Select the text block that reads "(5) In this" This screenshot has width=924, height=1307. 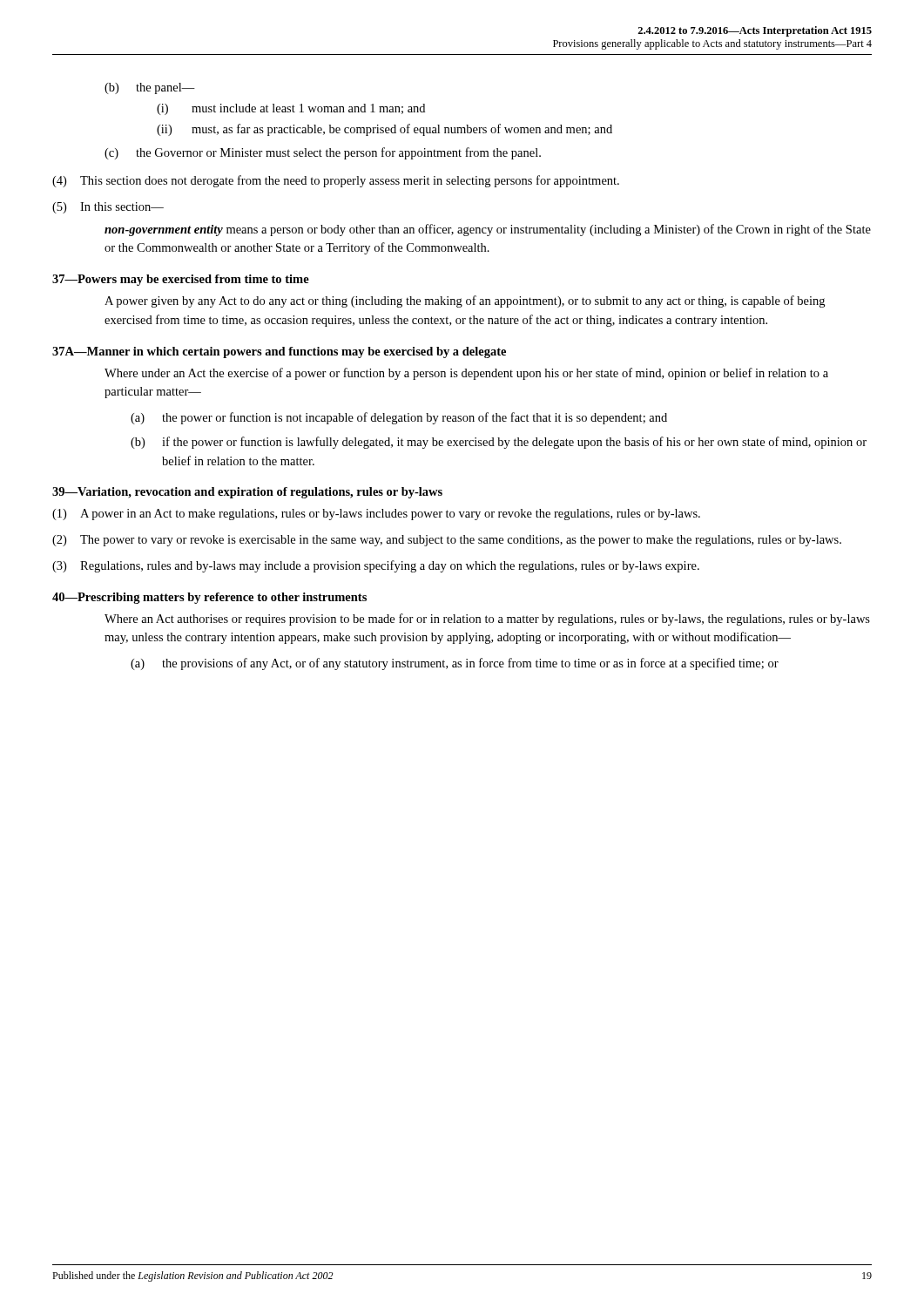pos(108,208)
